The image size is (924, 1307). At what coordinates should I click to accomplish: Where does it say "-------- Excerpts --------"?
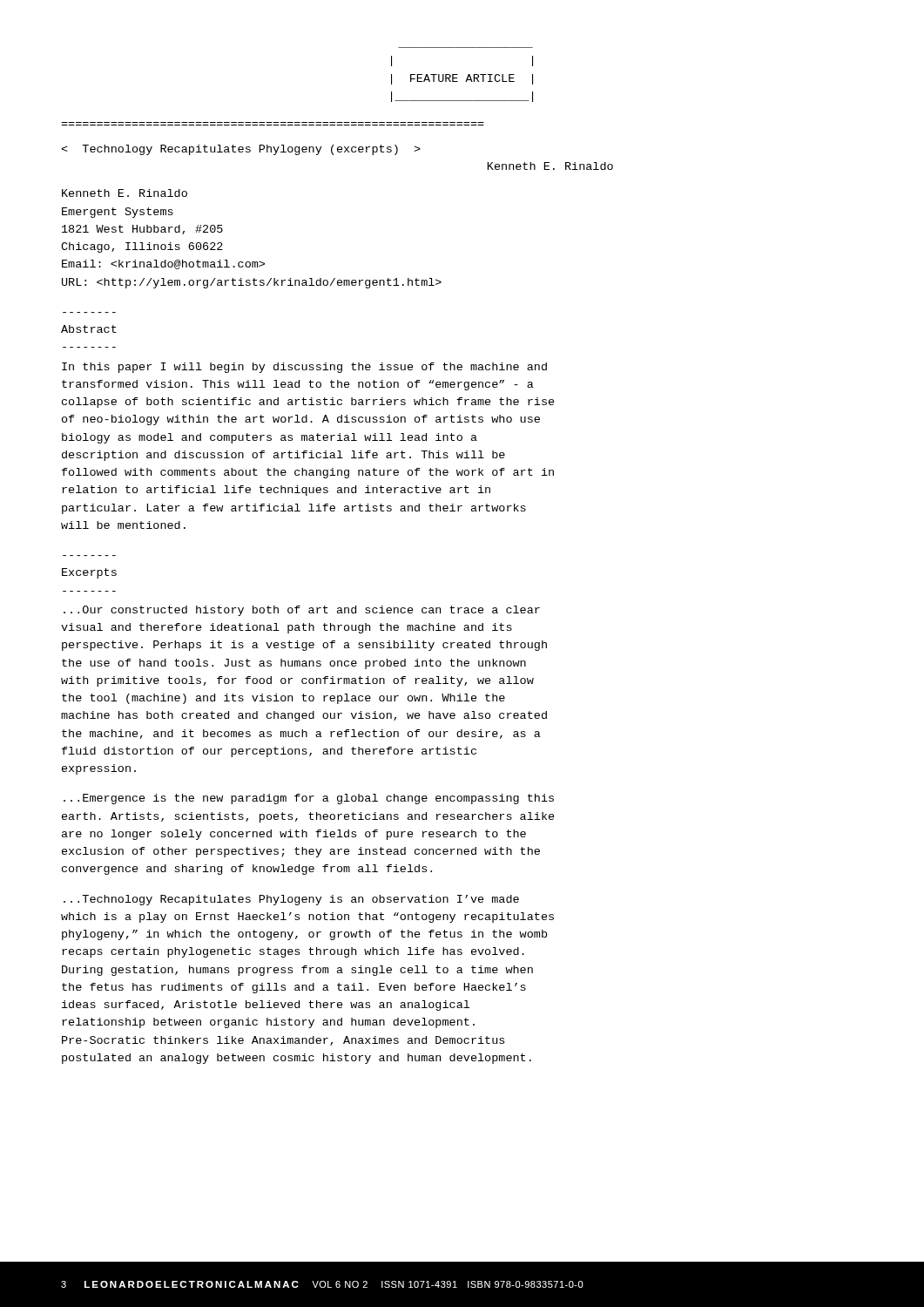click(89, 573)
